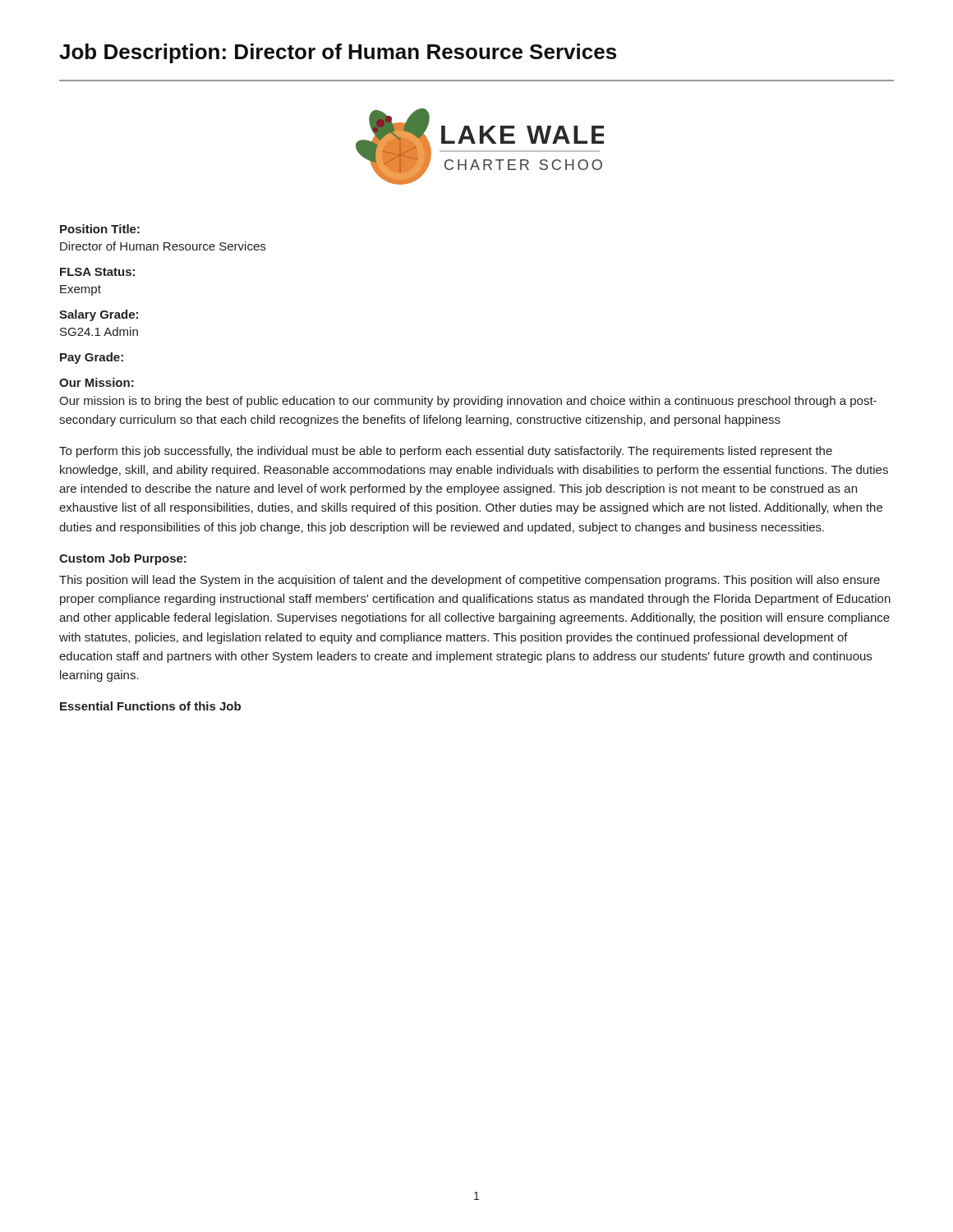Image resolution: width=953 pixels, height=1232 pixels.
Task: Locate the section header with the text "Pay Grade:"
Action: [92, 357]
